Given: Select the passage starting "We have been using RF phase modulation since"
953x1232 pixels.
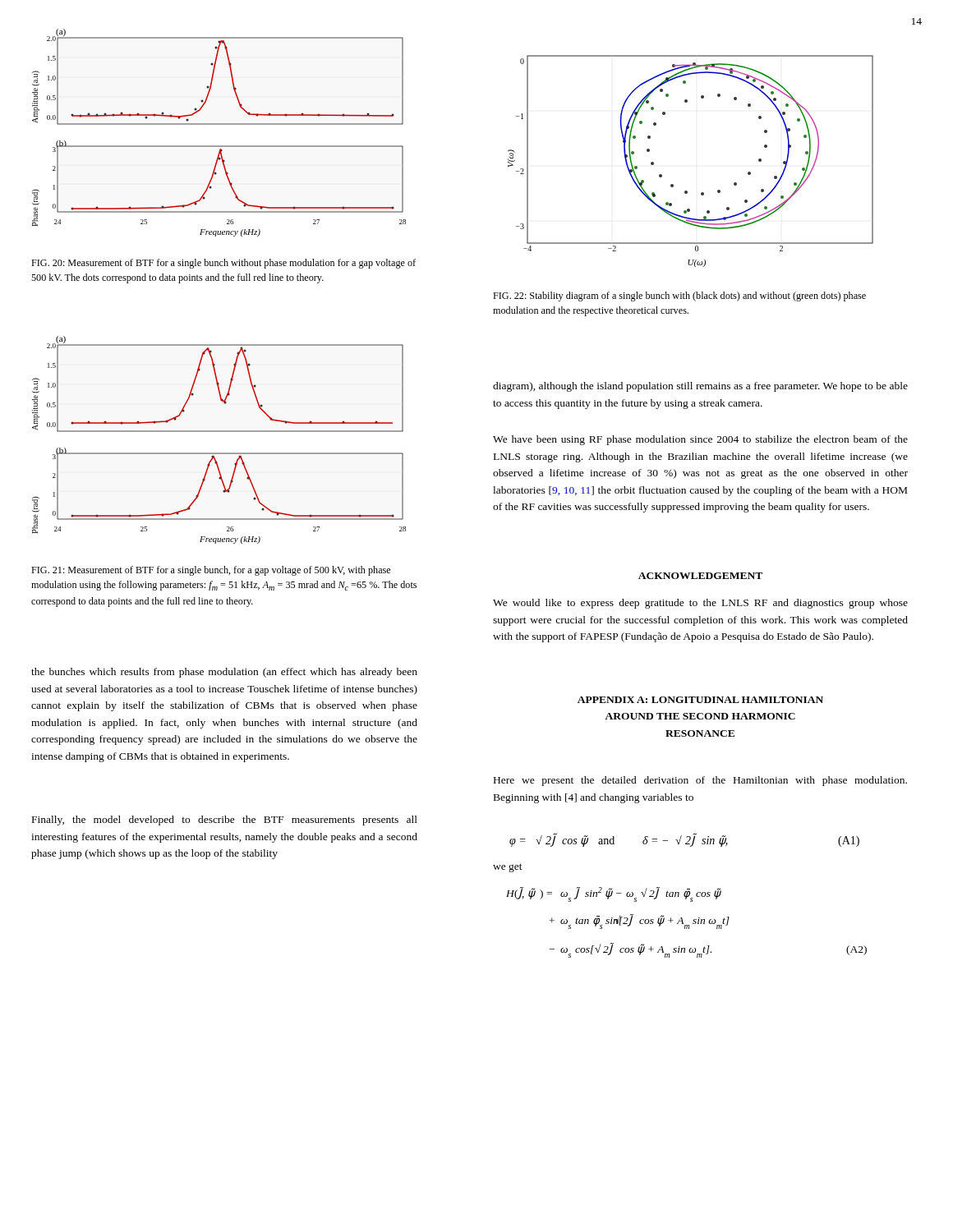Looking at the screenshot, I should point(700,473).
